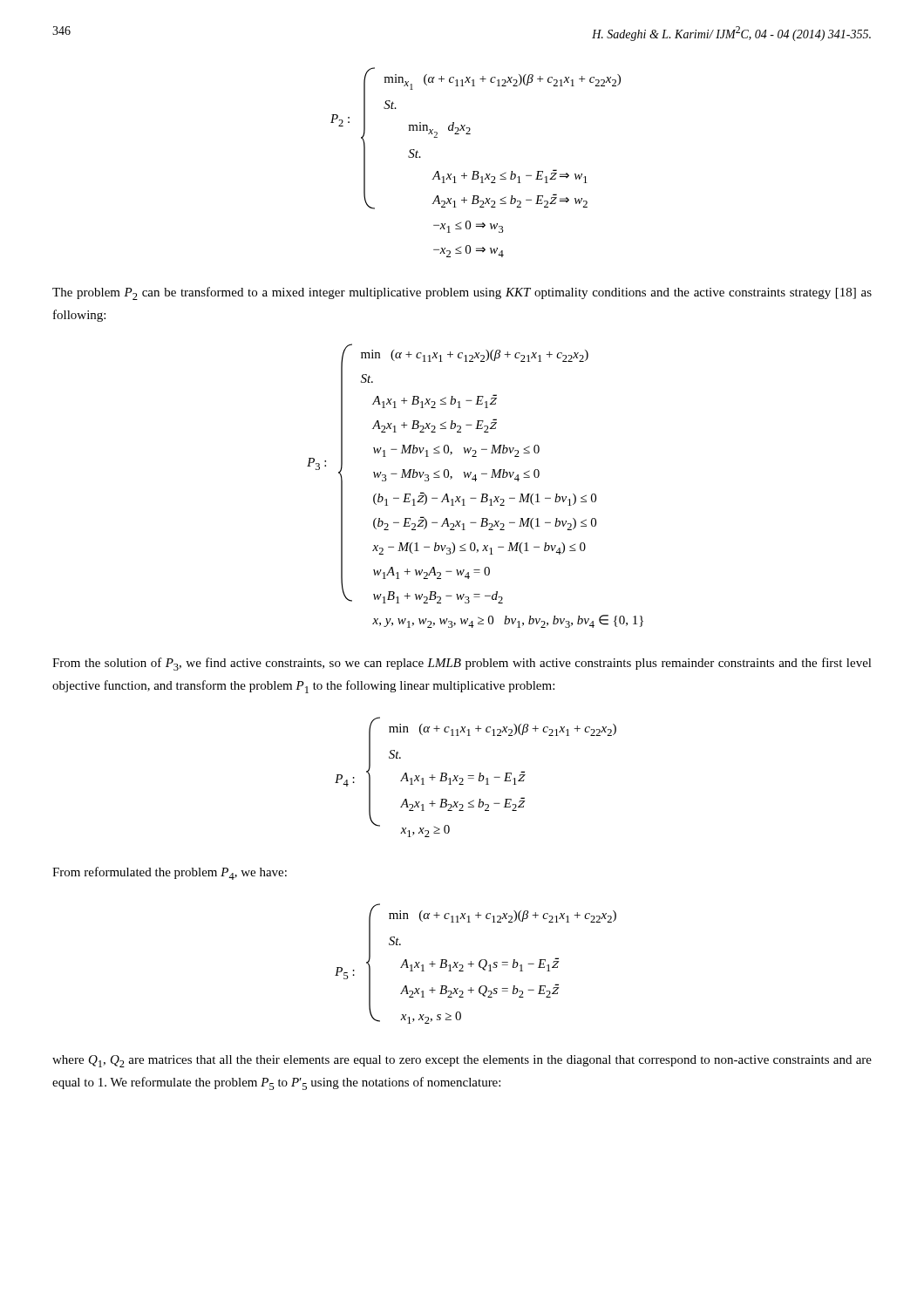Where is the passage that starts "where Q1, Q2"?
The height and width of the screenshot is (1308, 924).
pos(462,1072)
